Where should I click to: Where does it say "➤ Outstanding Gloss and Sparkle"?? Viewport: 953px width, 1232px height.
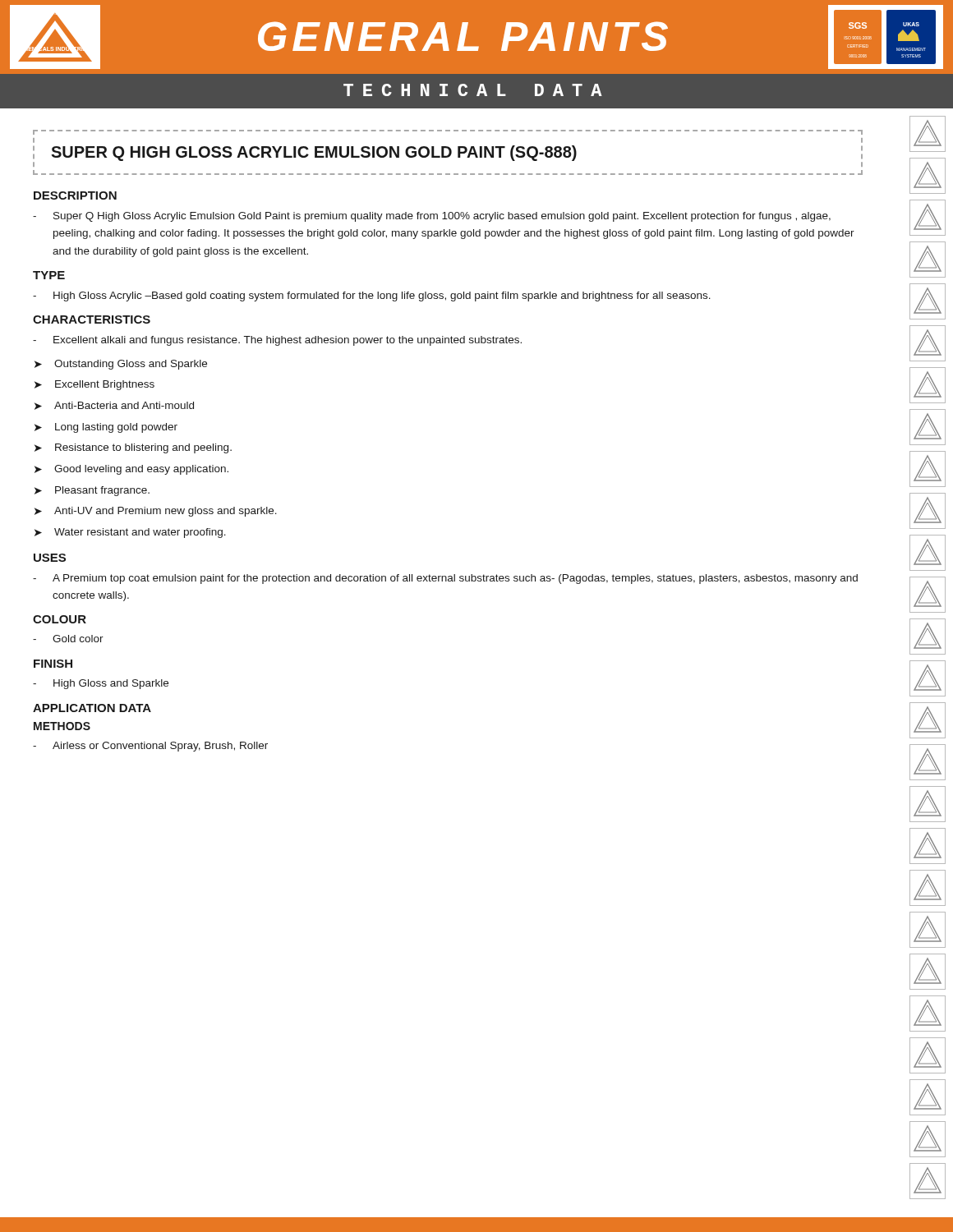[120, 364]
